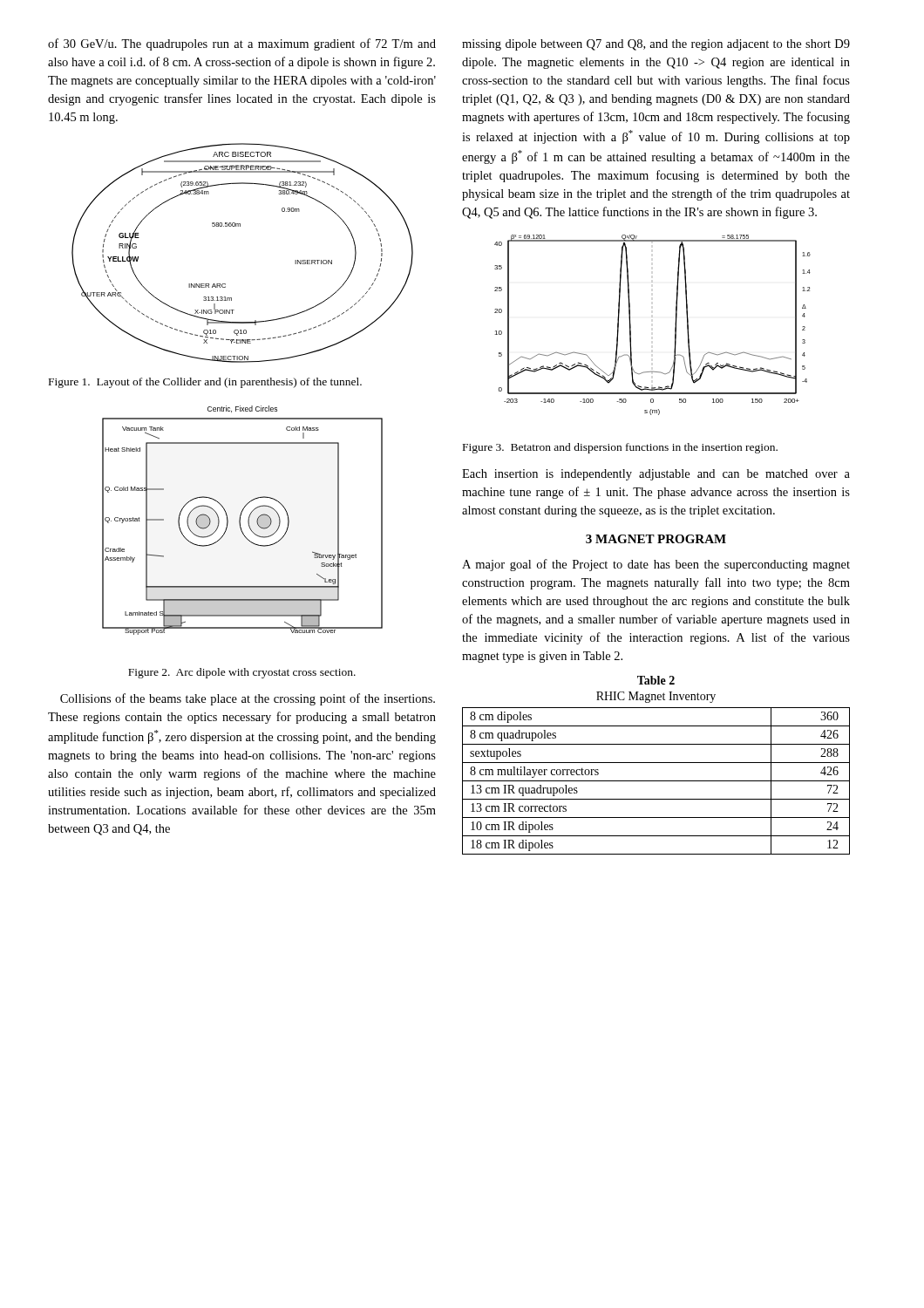Point to the caption beginning "Figure 2. Arc"

tap(242, 672)
